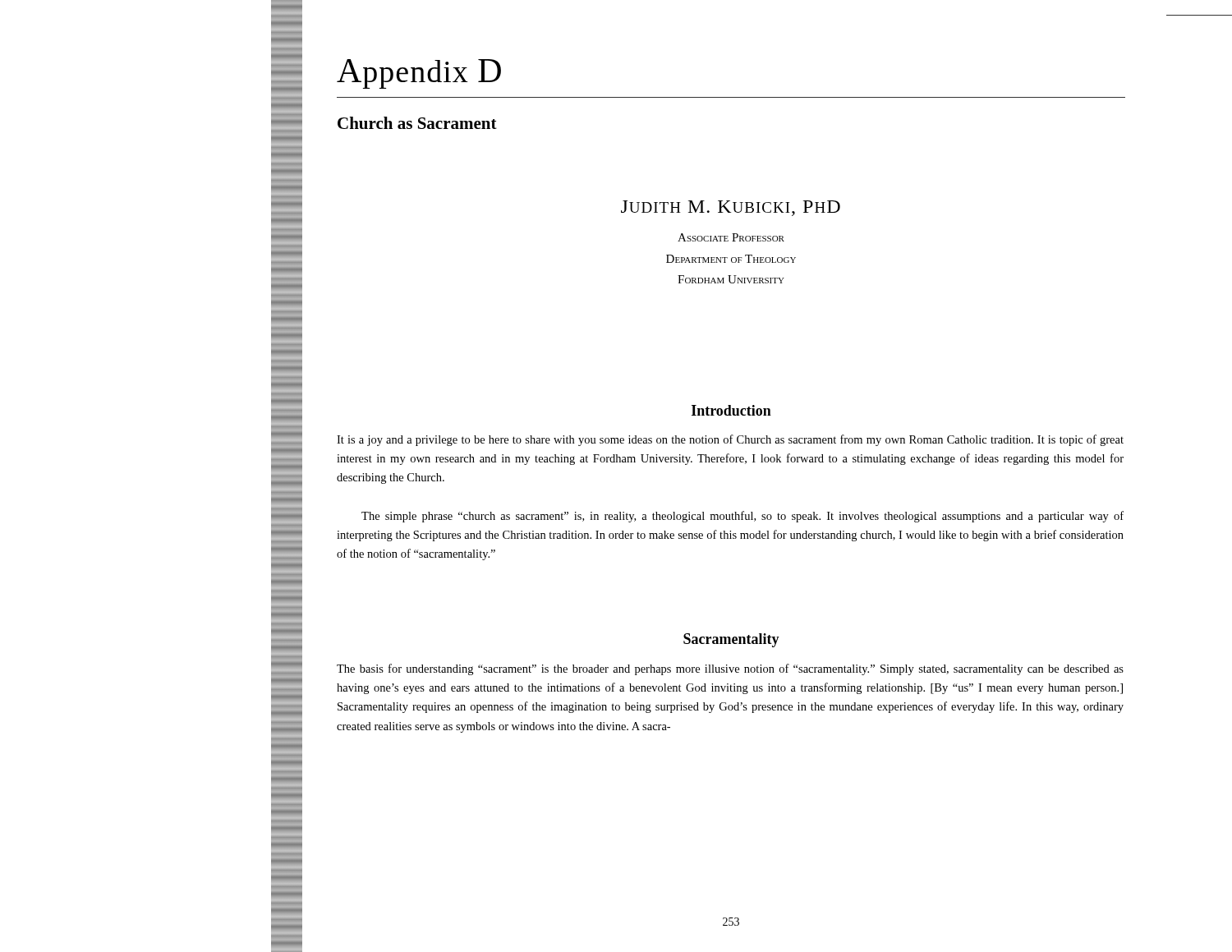
Task: Locate the title that reads "Appendix D"
Action: pyautogui.click(x=420, y=71)
